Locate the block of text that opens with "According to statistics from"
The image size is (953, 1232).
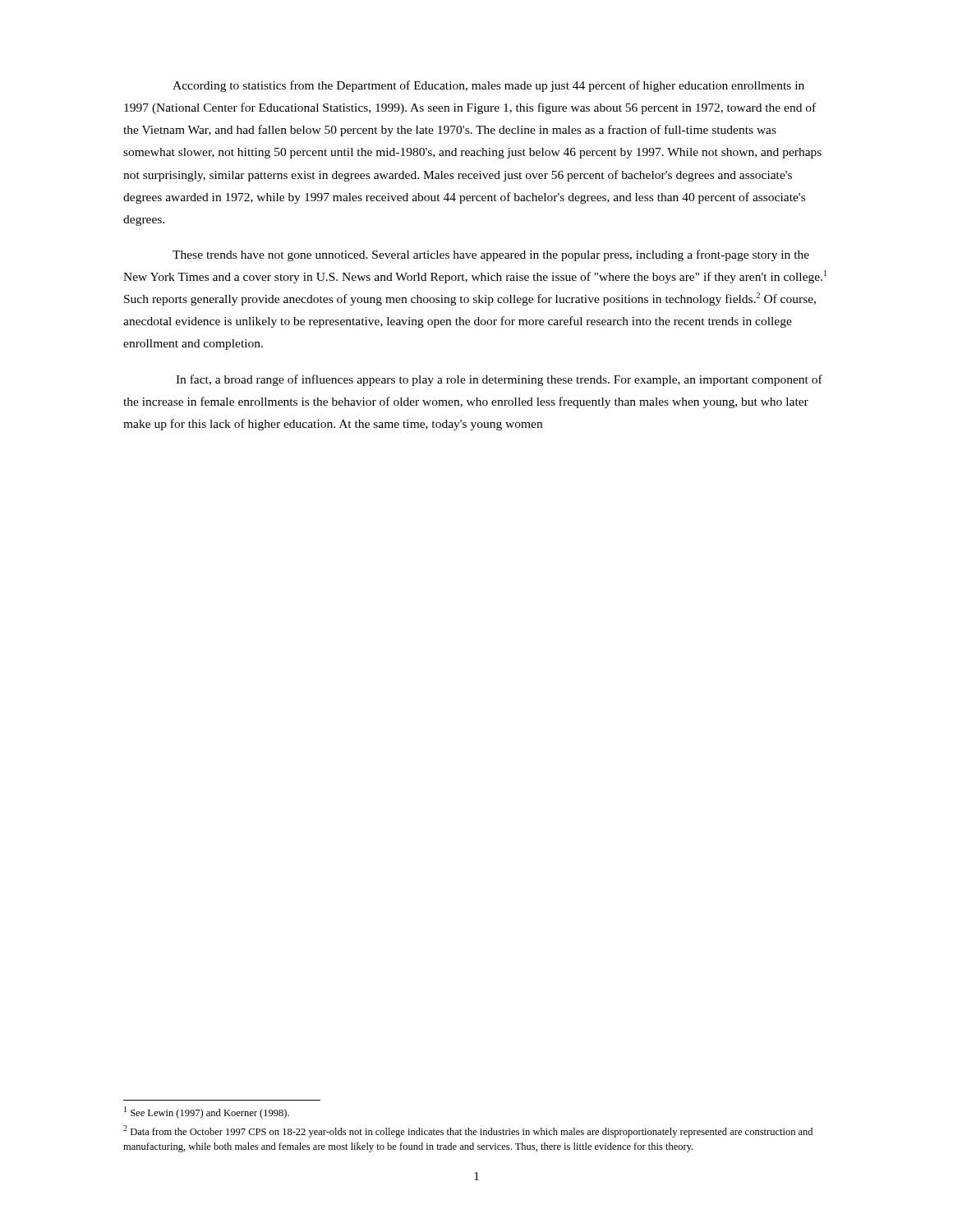(x=473, y=152)
